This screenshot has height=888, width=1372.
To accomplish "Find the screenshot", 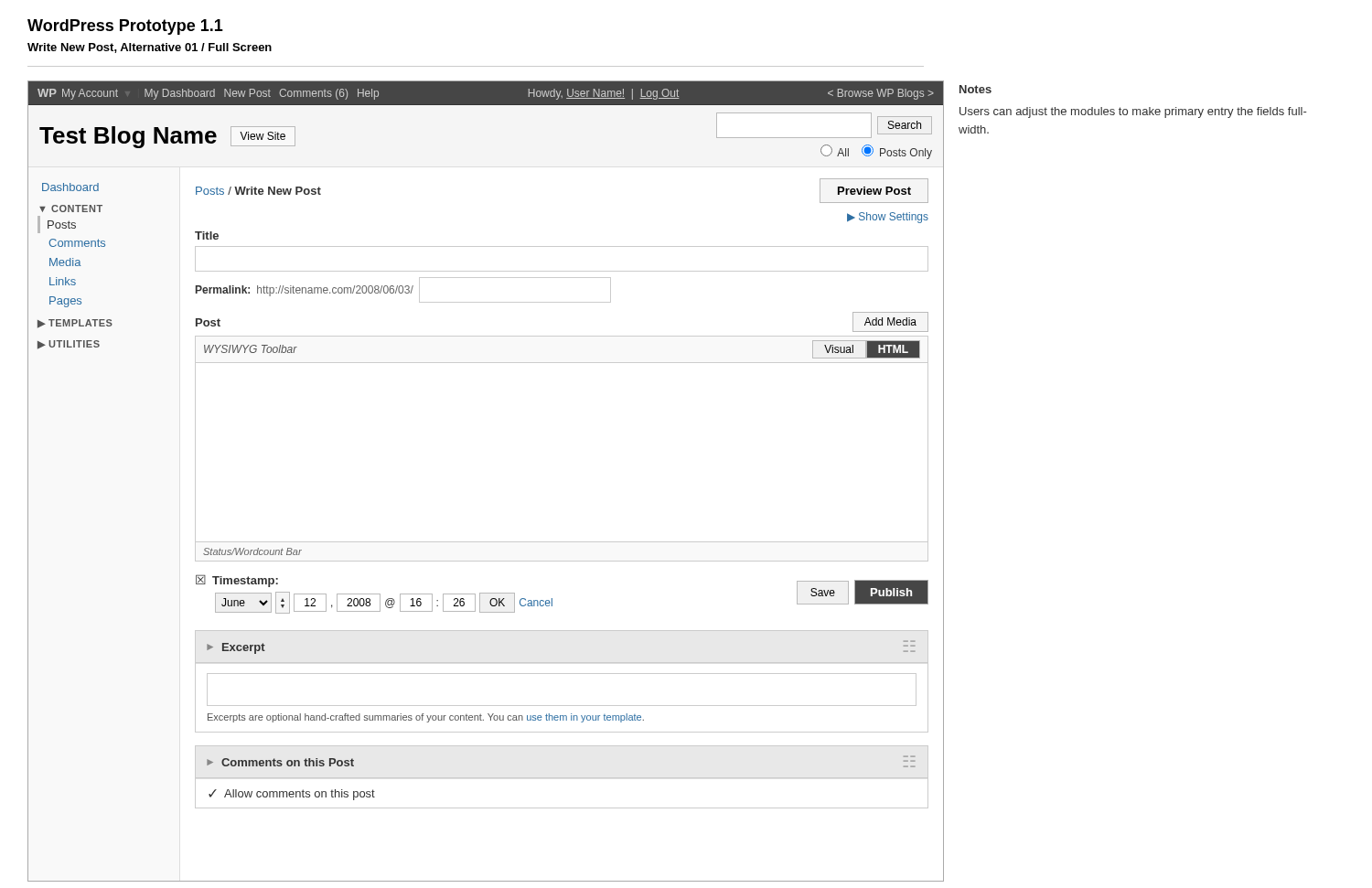I will pos(486,481).
